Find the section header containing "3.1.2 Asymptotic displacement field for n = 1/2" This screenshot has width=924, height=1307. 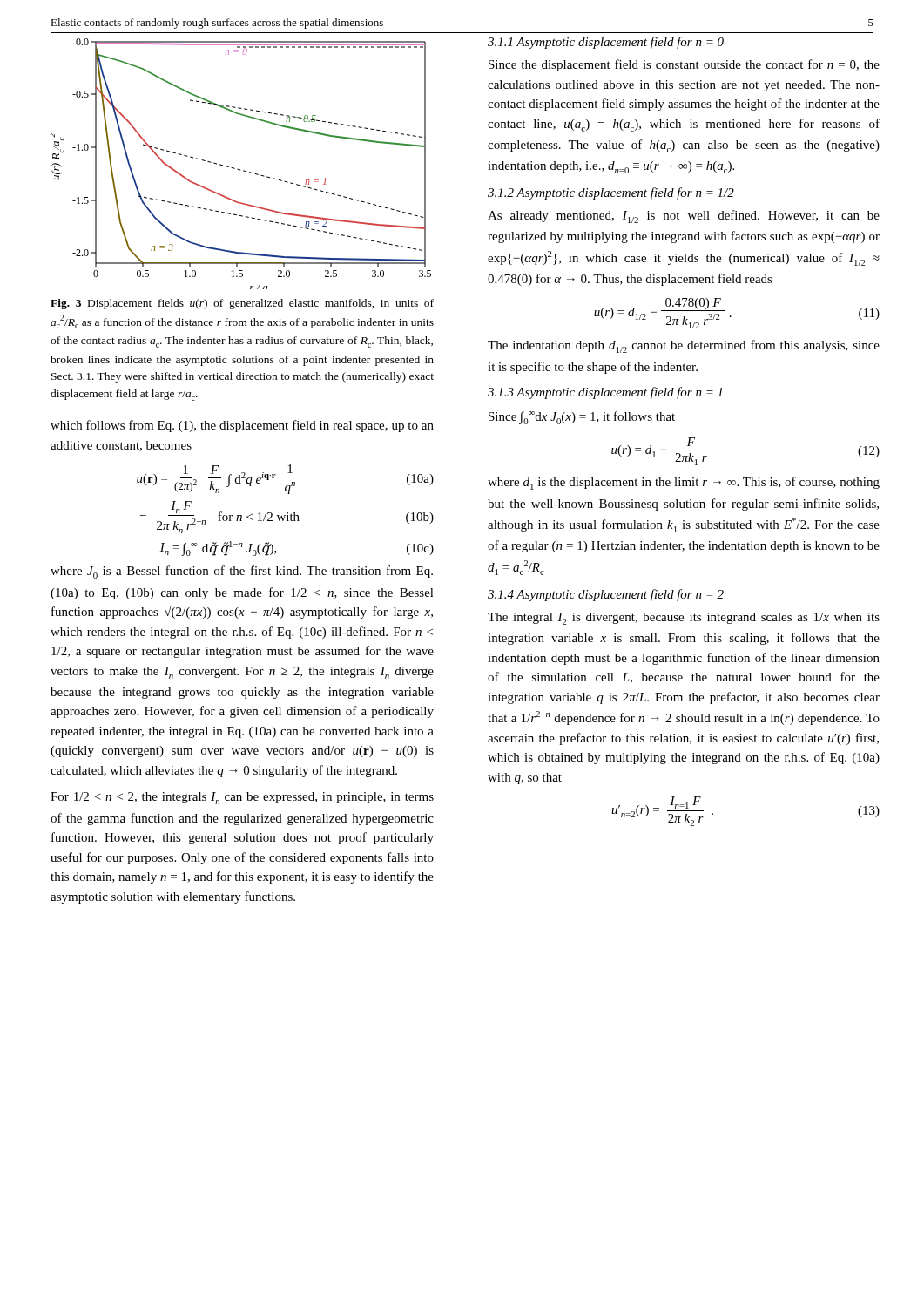pyautogui.click(x=611, y=193)
